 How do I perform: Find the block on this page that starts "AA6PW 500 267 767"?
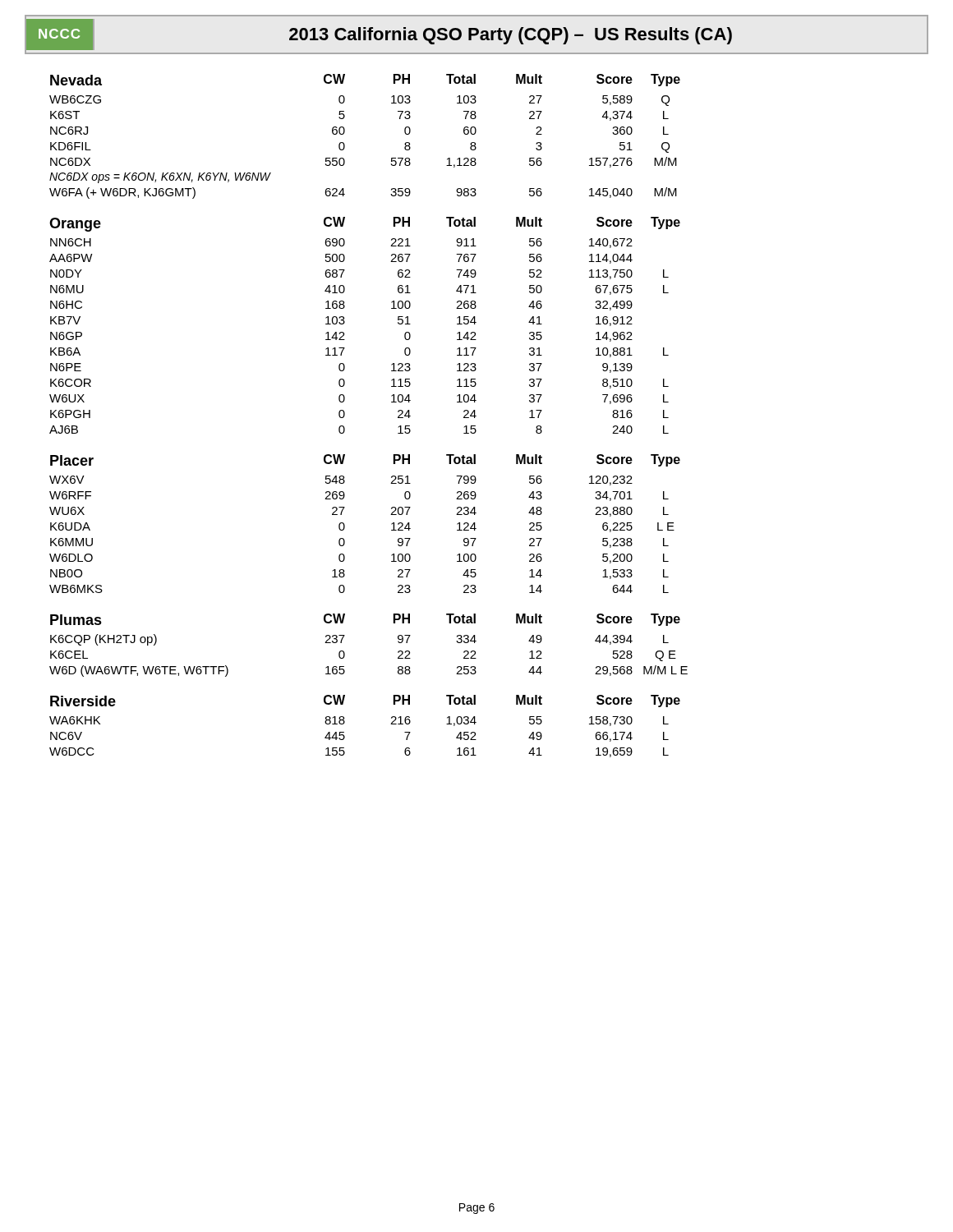coord(341,259)
